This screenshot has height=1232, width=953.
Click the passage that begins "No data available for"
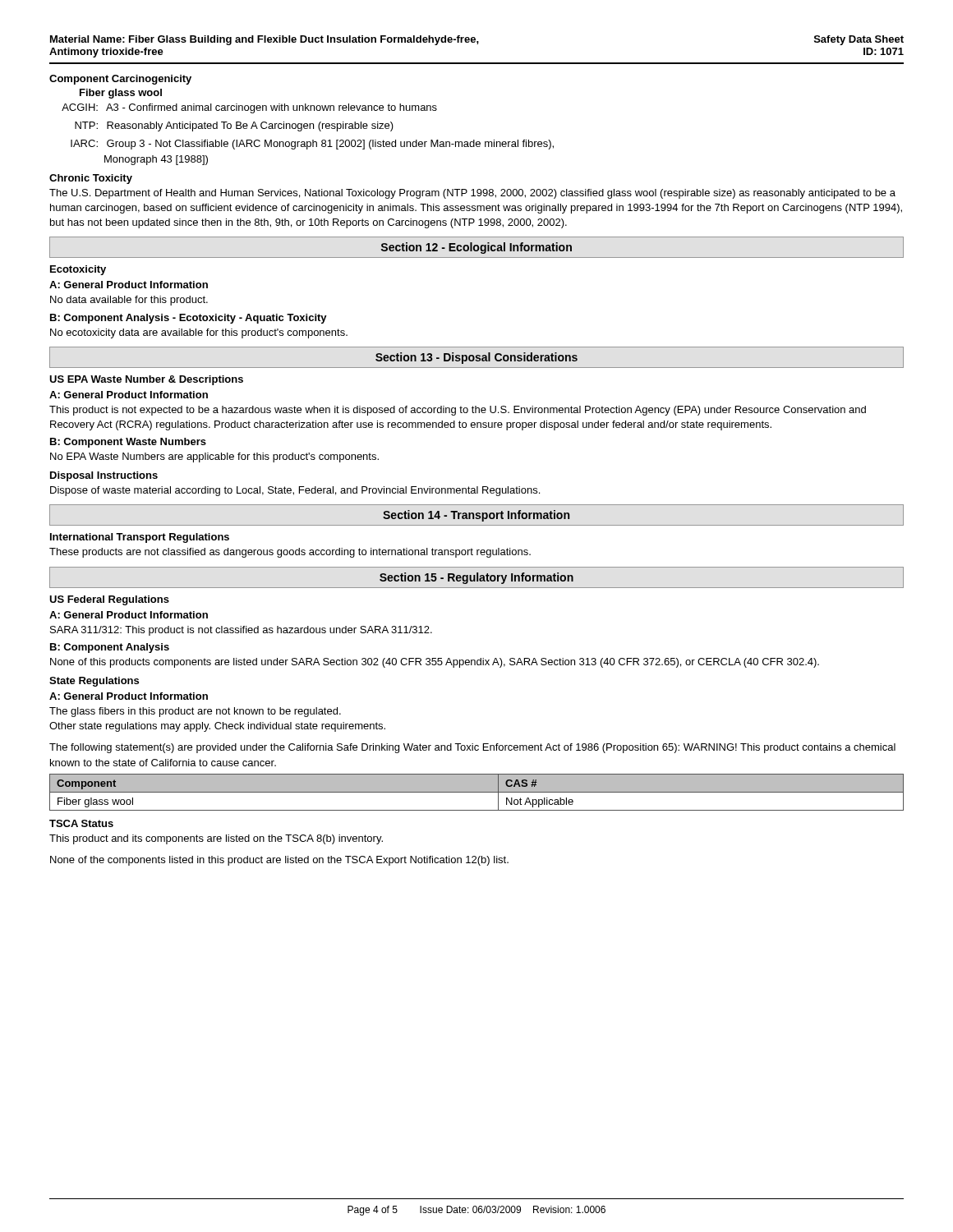pyautogui.click(x=129, y=300)
